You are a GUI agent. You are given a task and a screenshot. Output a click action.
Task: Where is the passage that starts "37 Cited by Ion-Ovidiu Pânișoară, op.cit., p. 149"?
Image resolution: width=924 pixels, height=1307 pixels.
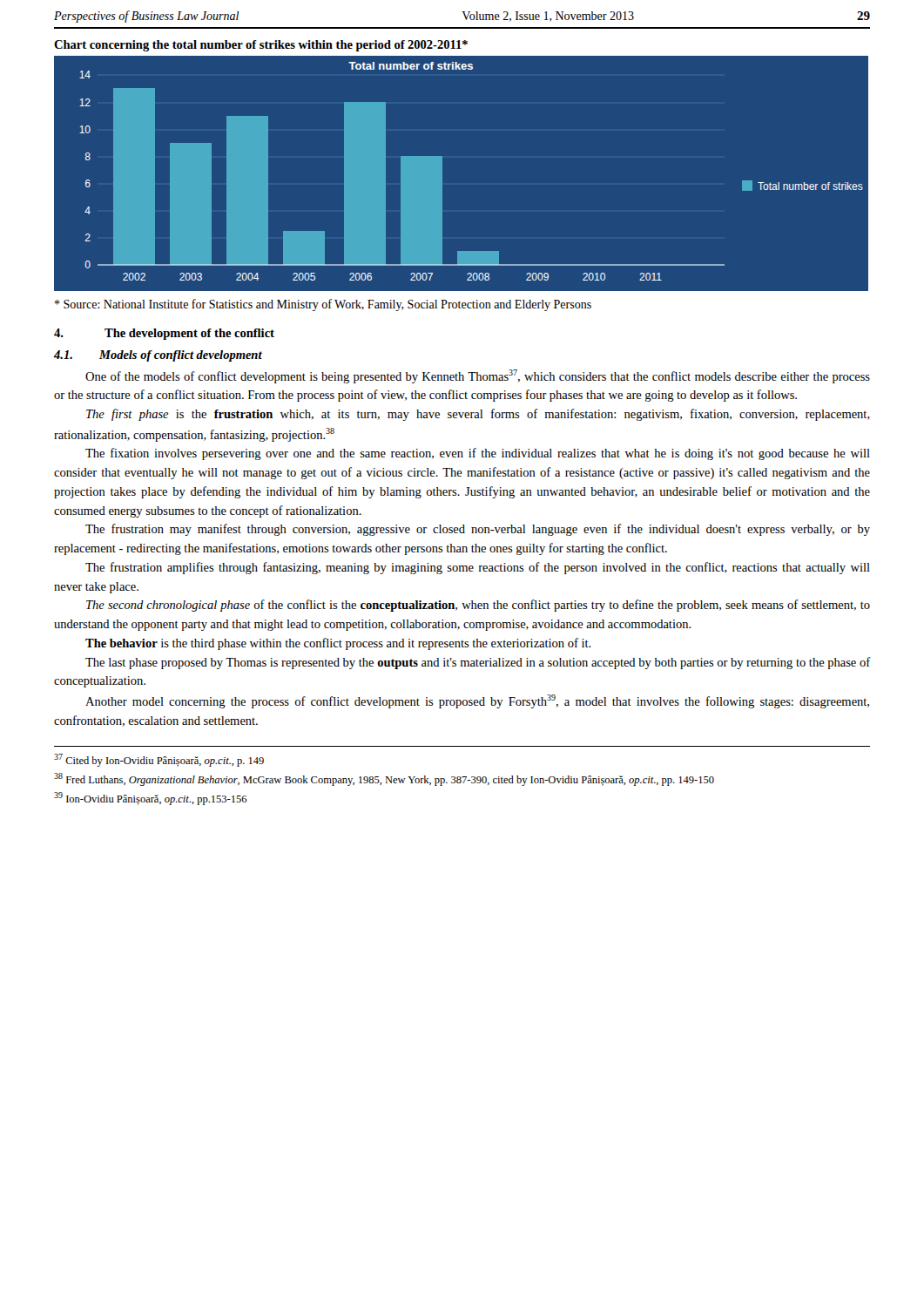pos(462,779)
